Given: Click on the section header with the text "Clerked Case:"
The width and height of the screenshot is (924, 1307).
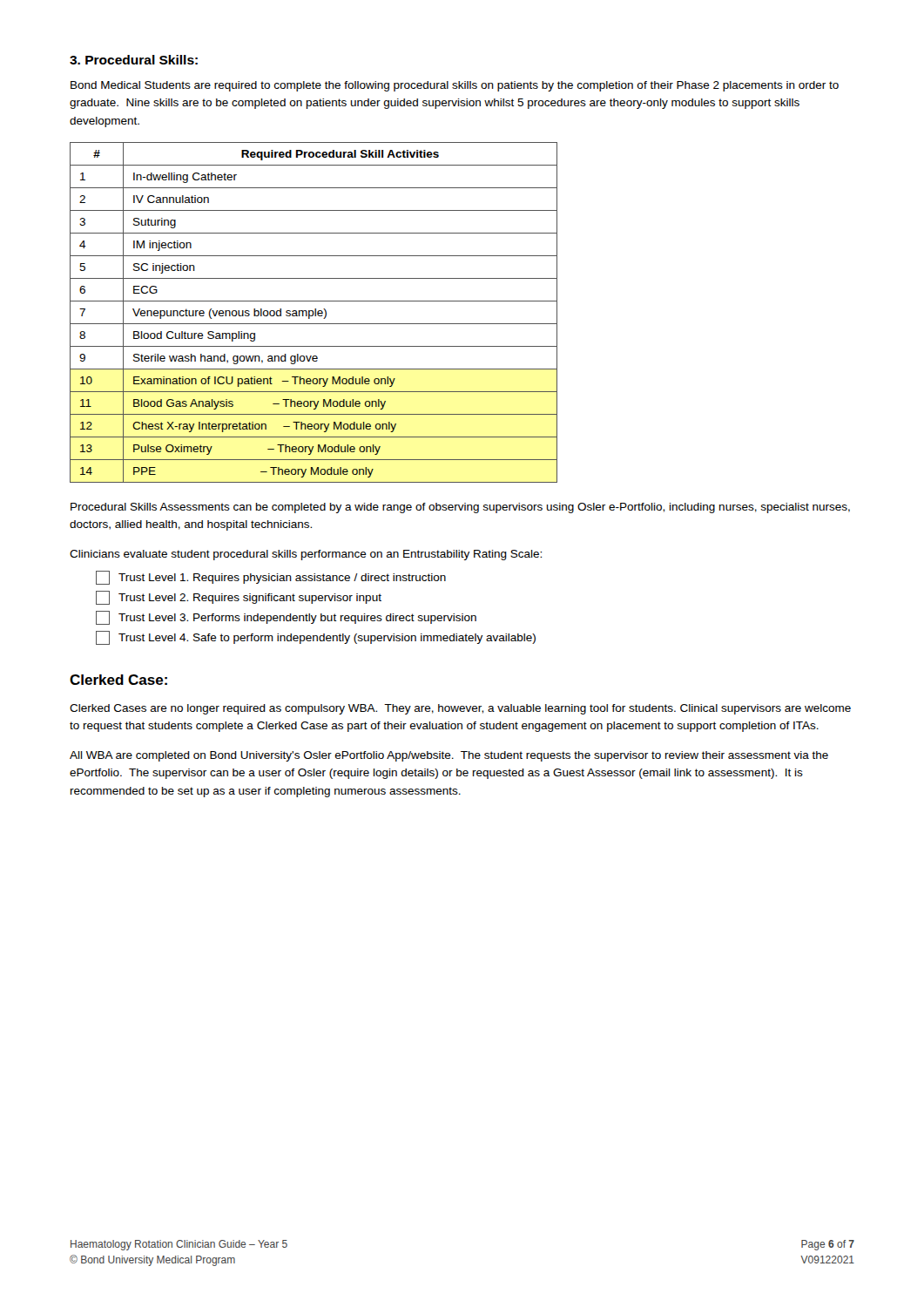Looking at the screenshot, I should pos(119,680).
